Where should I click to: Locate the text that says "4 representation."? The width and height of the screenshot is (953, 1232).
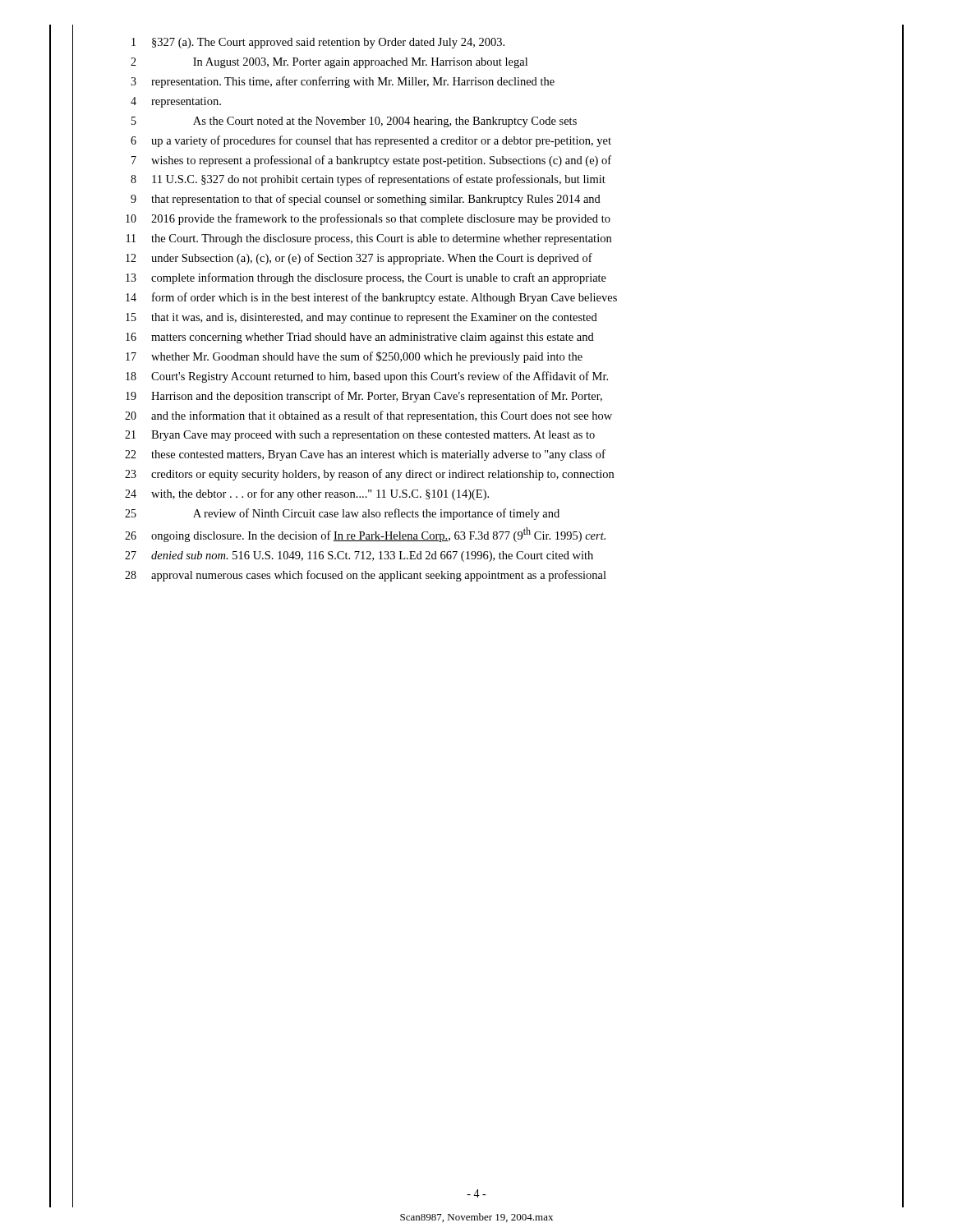click(x=176, y=102)
